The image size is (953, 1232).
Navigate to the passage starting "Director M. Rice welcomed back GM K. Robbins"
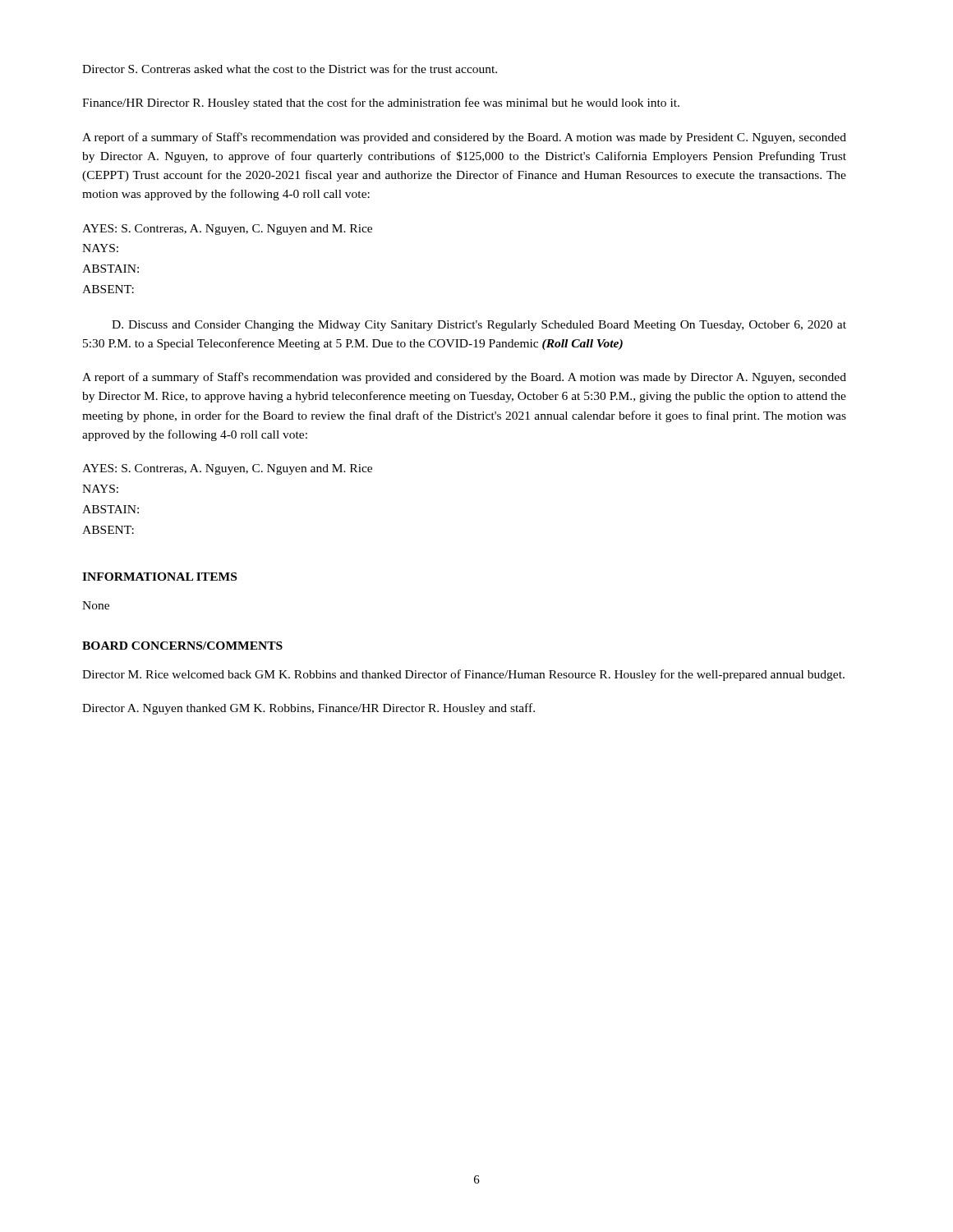pyautogui.click(x=464, y=674)
